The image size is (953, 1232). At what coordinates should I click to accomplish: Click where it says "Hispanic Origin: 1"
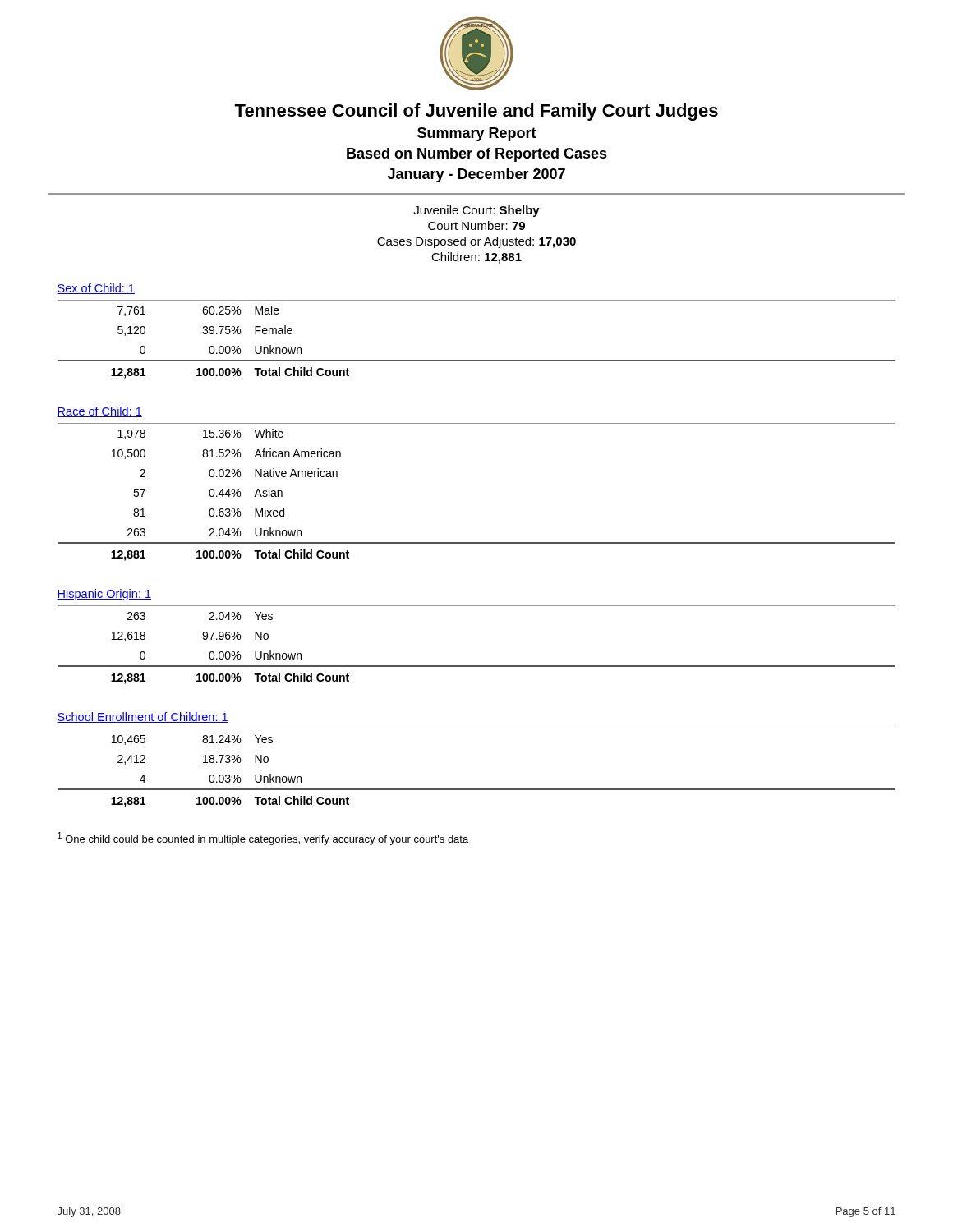[104, 594]
